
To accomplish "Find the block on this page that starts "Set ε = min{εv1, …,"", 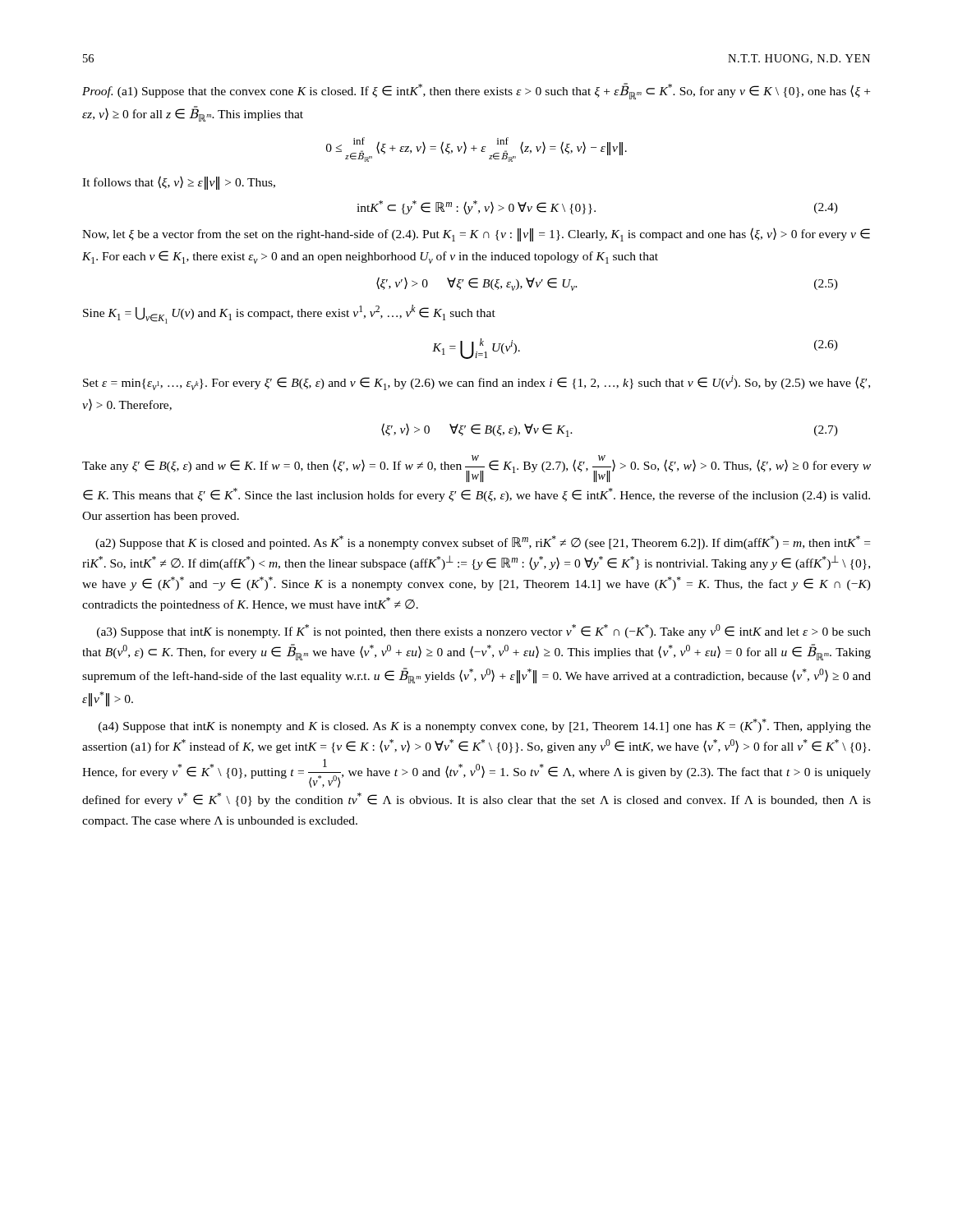I will [476, 392].
